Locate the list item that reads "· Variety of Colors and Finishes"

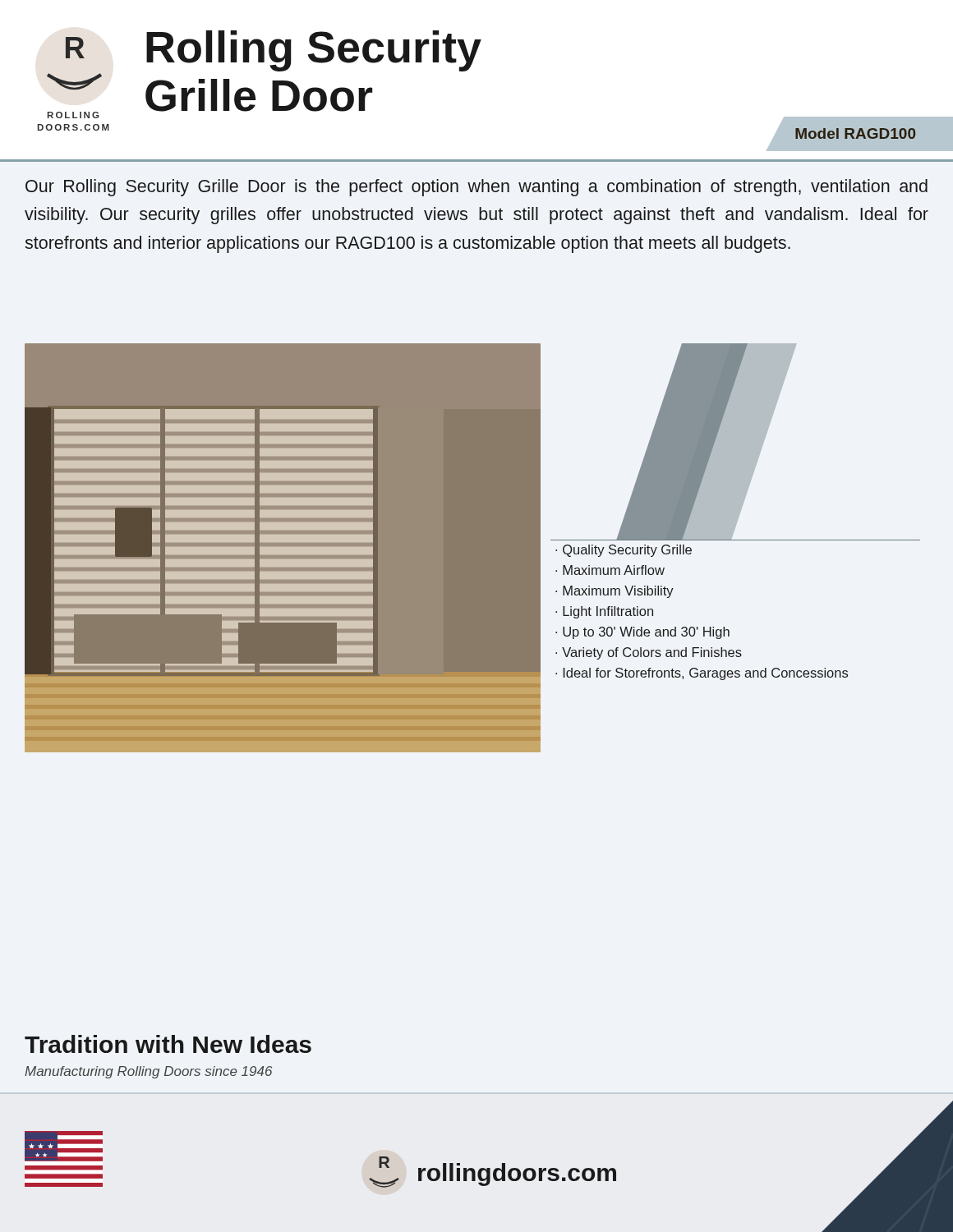click(648, 652)
